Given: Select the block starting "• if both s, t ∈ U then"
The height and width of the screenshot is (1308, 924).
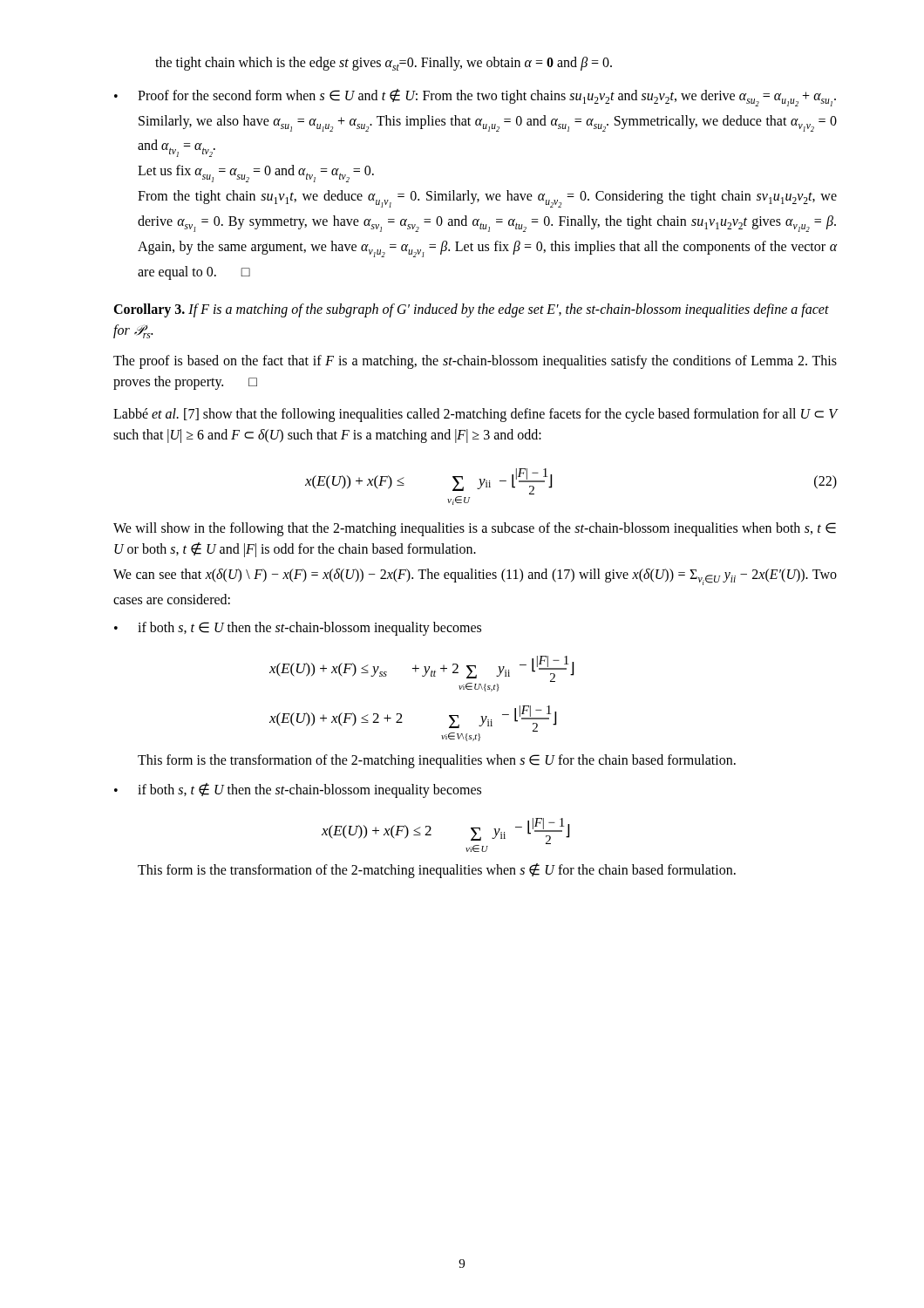Looking at the screenshot, I should click(475, 694).
